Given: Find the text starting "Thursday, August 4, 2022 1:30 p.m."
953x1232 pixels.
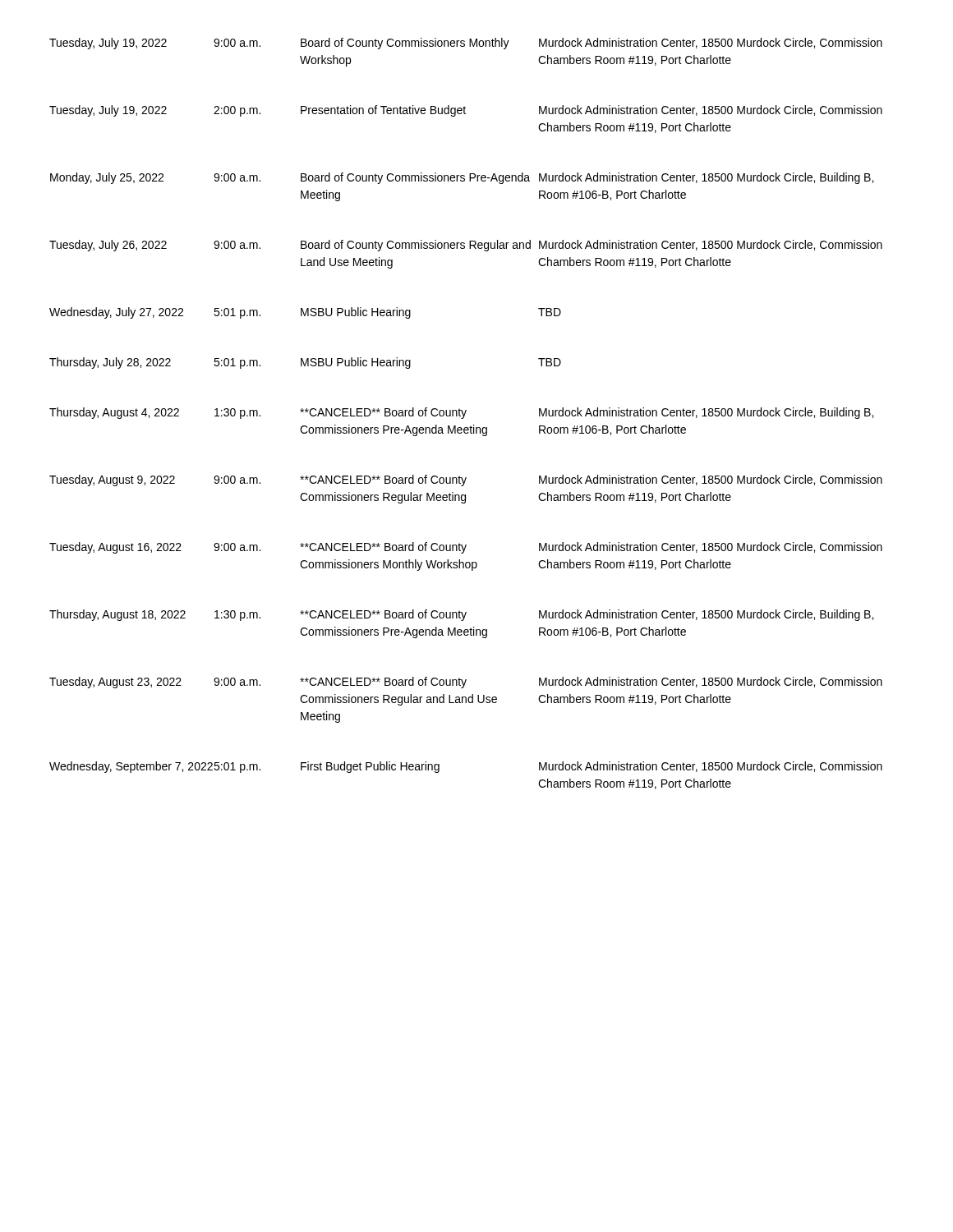Looking at the screenshot, I should coord(476,421).
